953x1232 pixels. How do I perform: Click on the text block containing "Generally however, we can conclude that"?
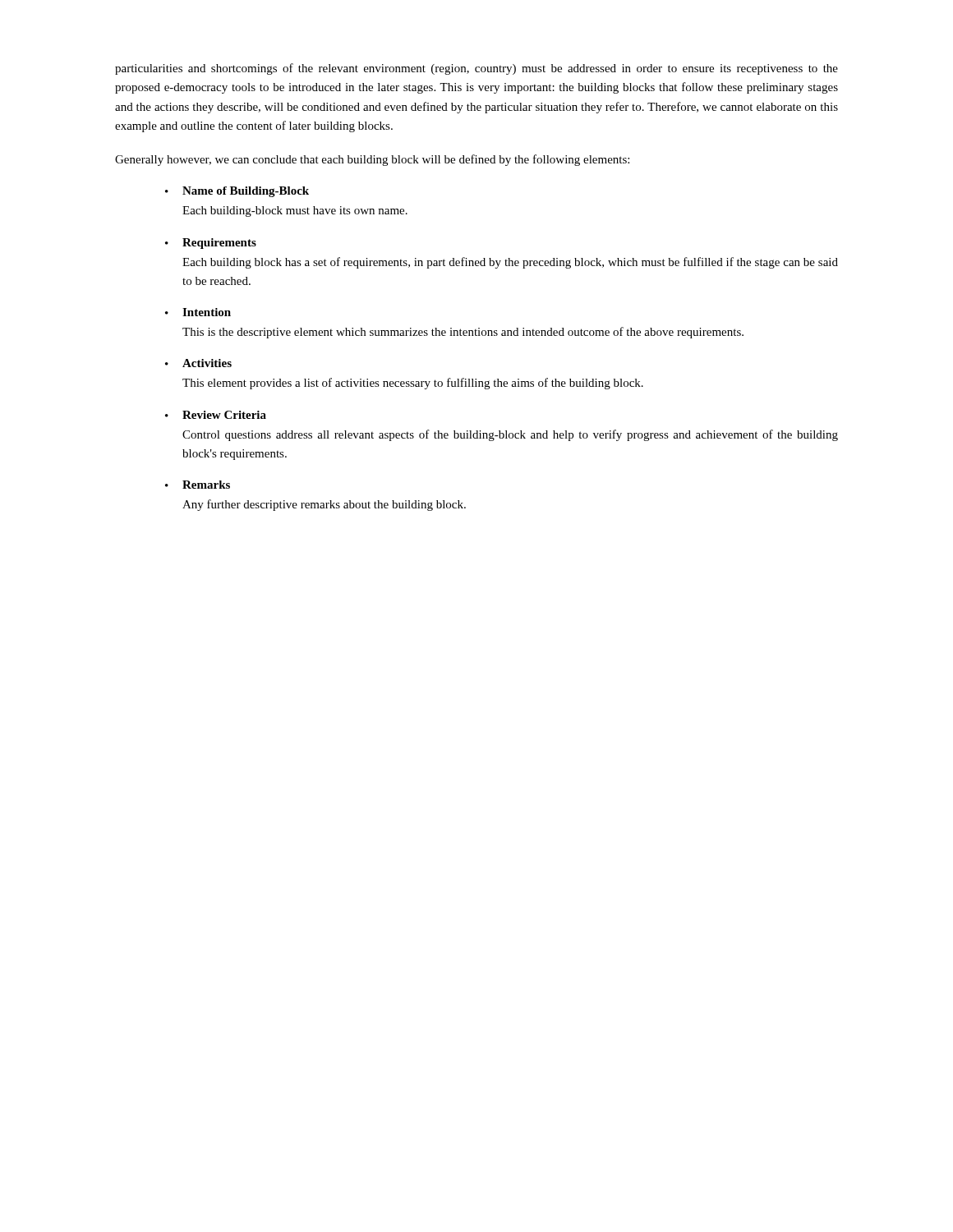pos(373,159)
